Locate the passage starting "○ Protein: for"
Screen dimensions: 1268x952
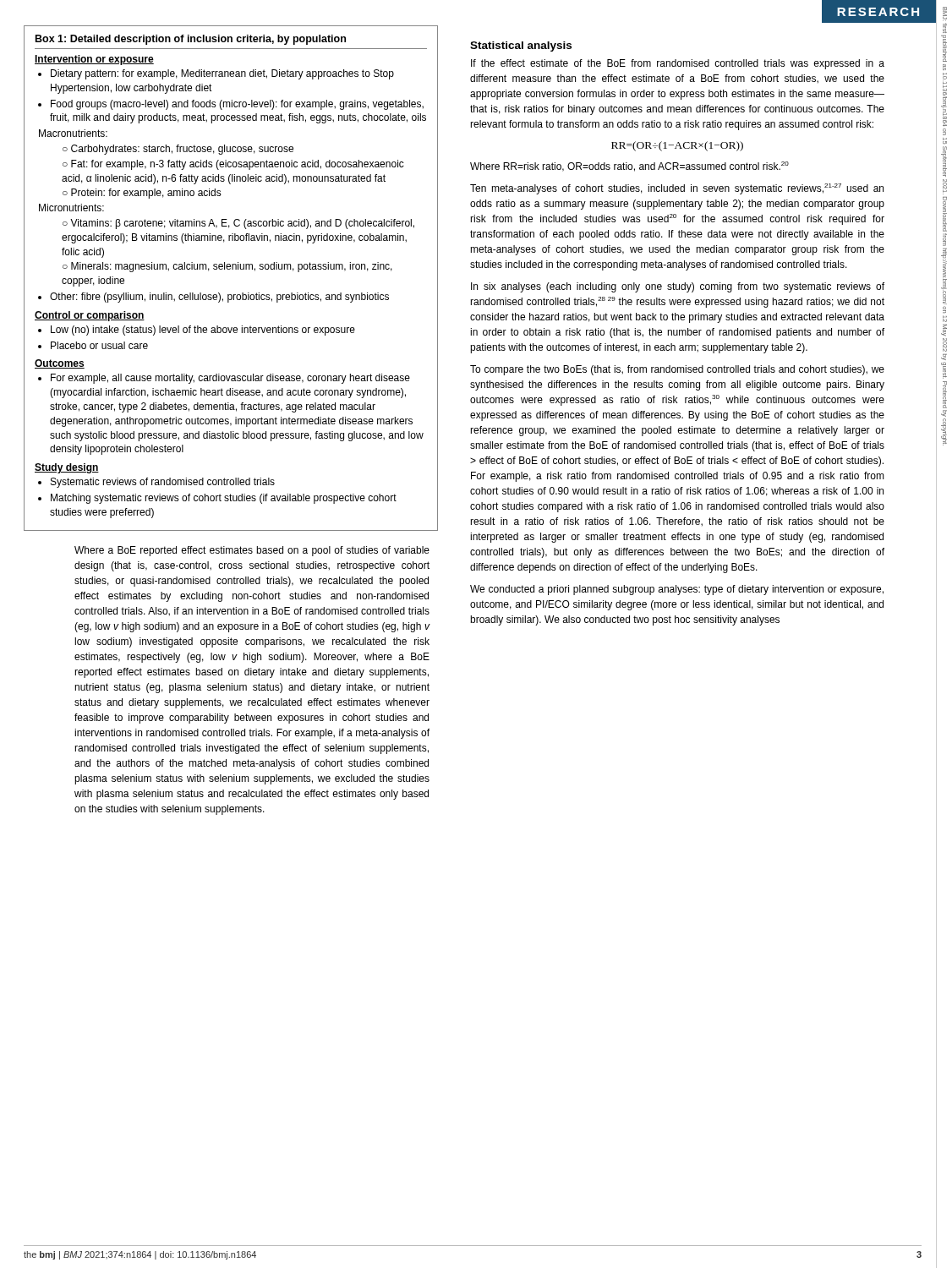click(x=141, y=193)
